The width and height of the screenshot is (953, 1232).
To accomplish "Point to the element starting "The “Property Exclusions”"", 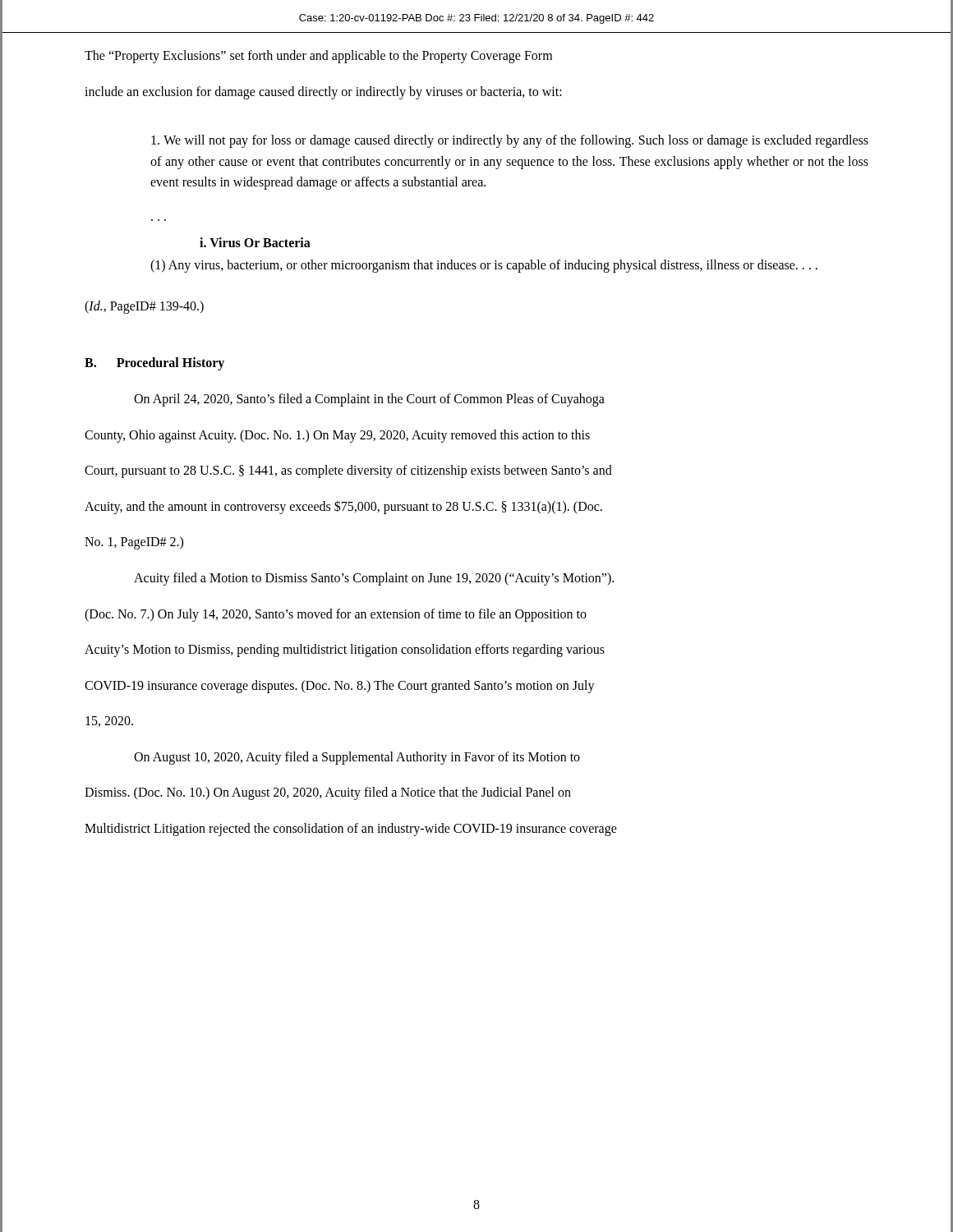I will [x=319, y=55].
